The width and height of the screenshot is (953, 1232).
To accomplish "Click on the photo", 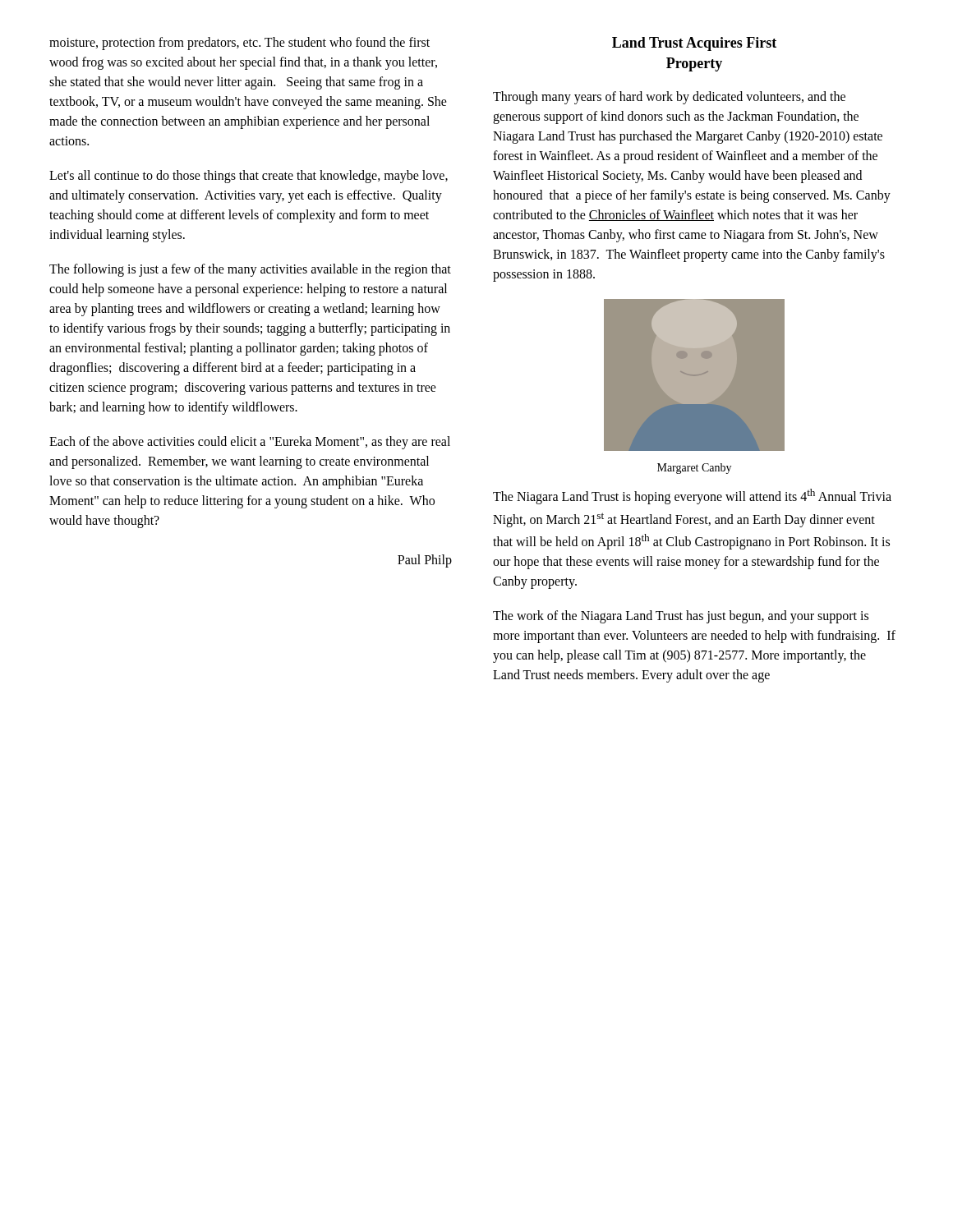I will [694, 377].
